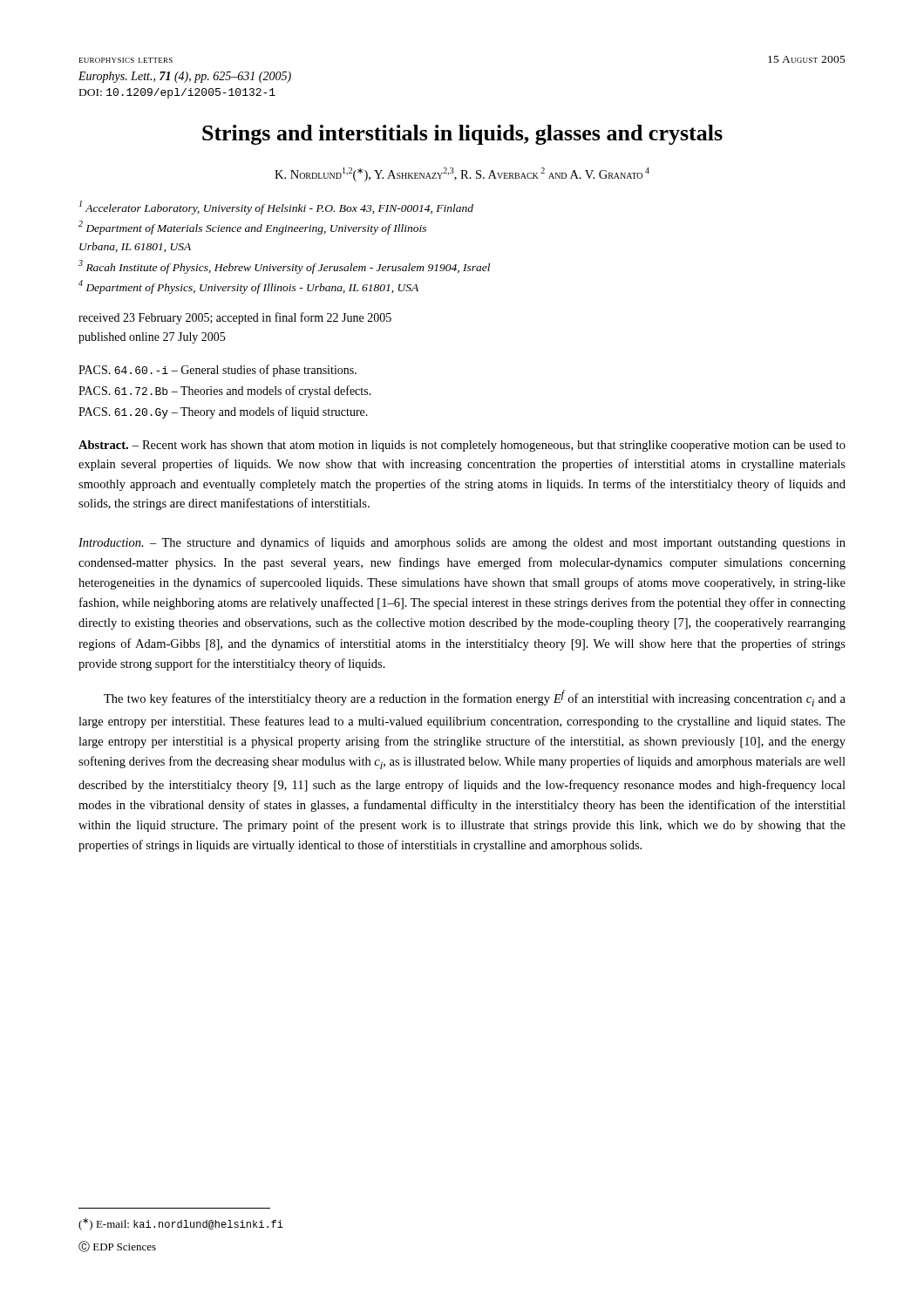
Task: Locate the block of text that opens with "K. Nordlund1,2(∗), Y. Ashkenazy2,3, R. S."
Action: 462,173
